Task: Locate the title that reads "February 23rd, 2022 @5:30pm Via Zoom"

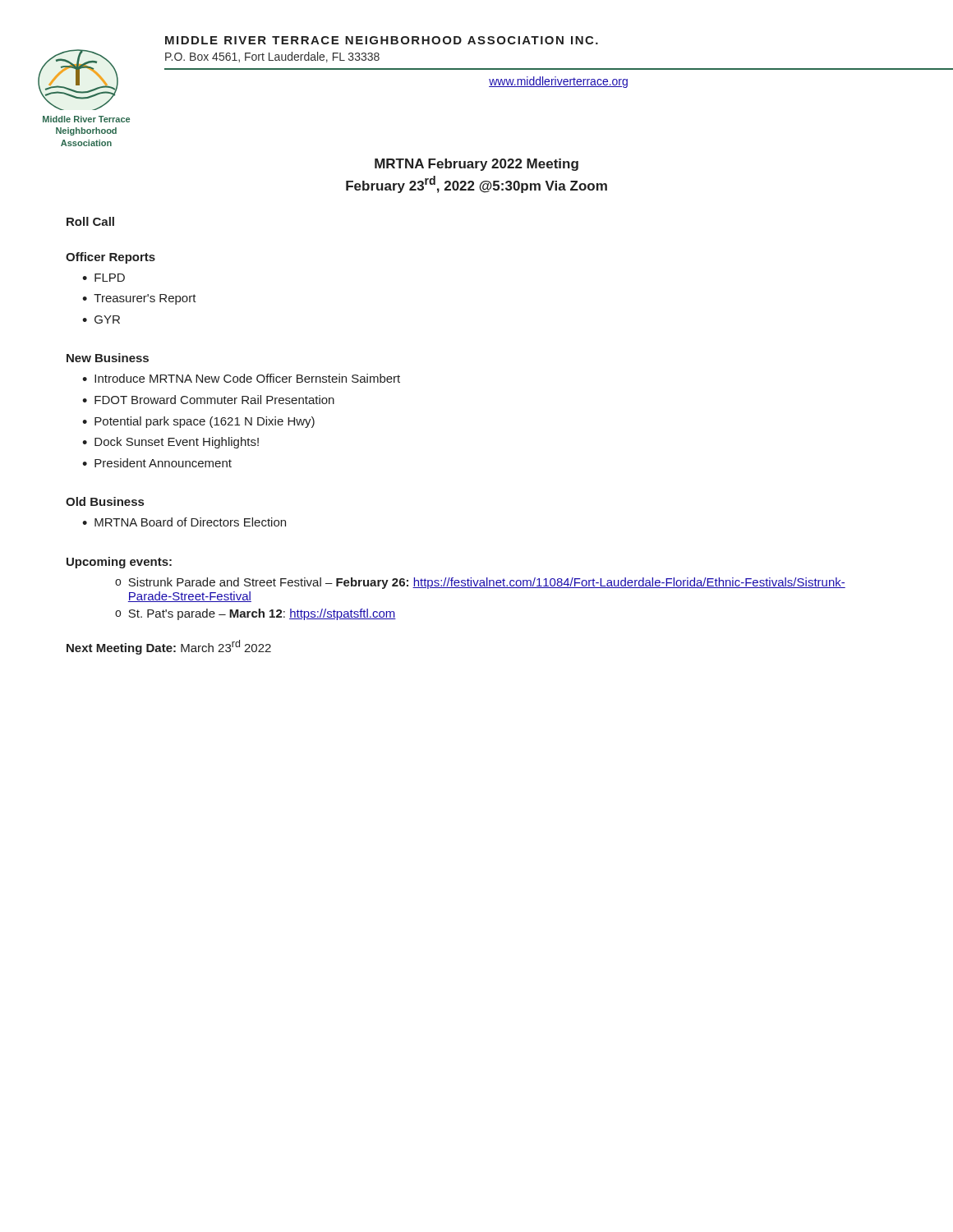Action: (x=476, y=184)
